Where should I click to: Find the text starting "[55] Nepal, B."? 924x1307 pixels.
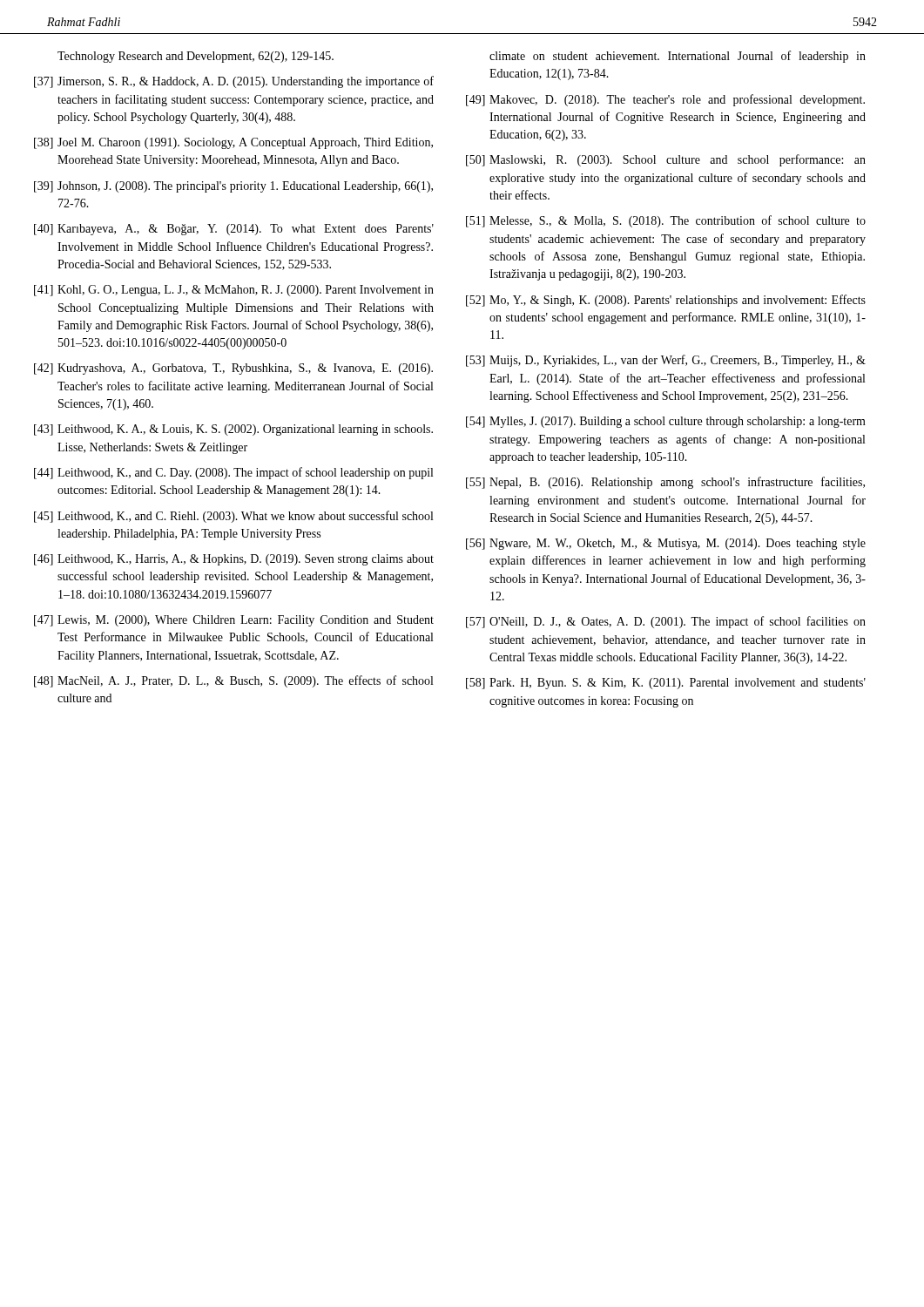(x=665, y=501)
